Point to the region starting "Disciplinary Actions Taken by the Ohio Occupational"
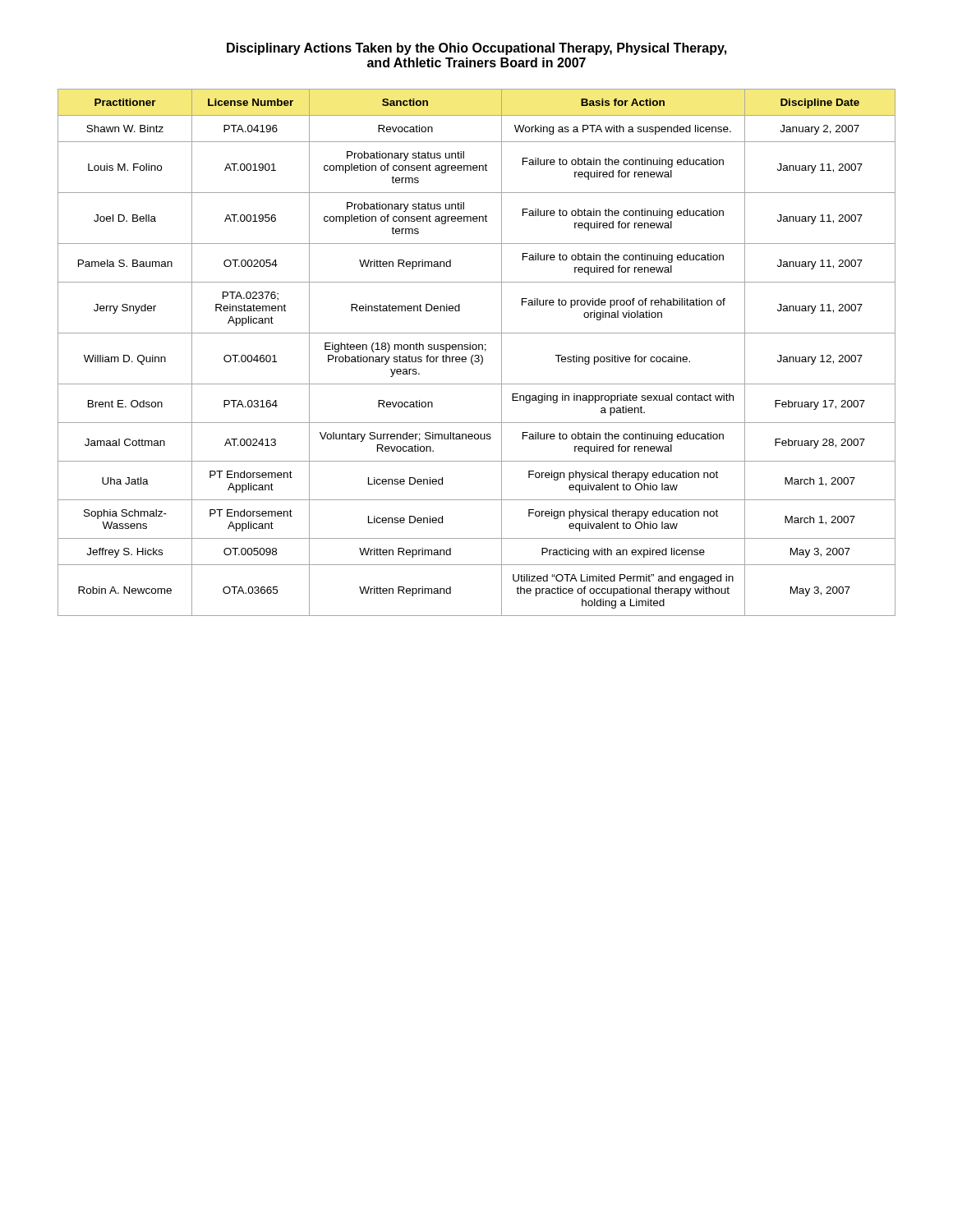 (476, 56)
